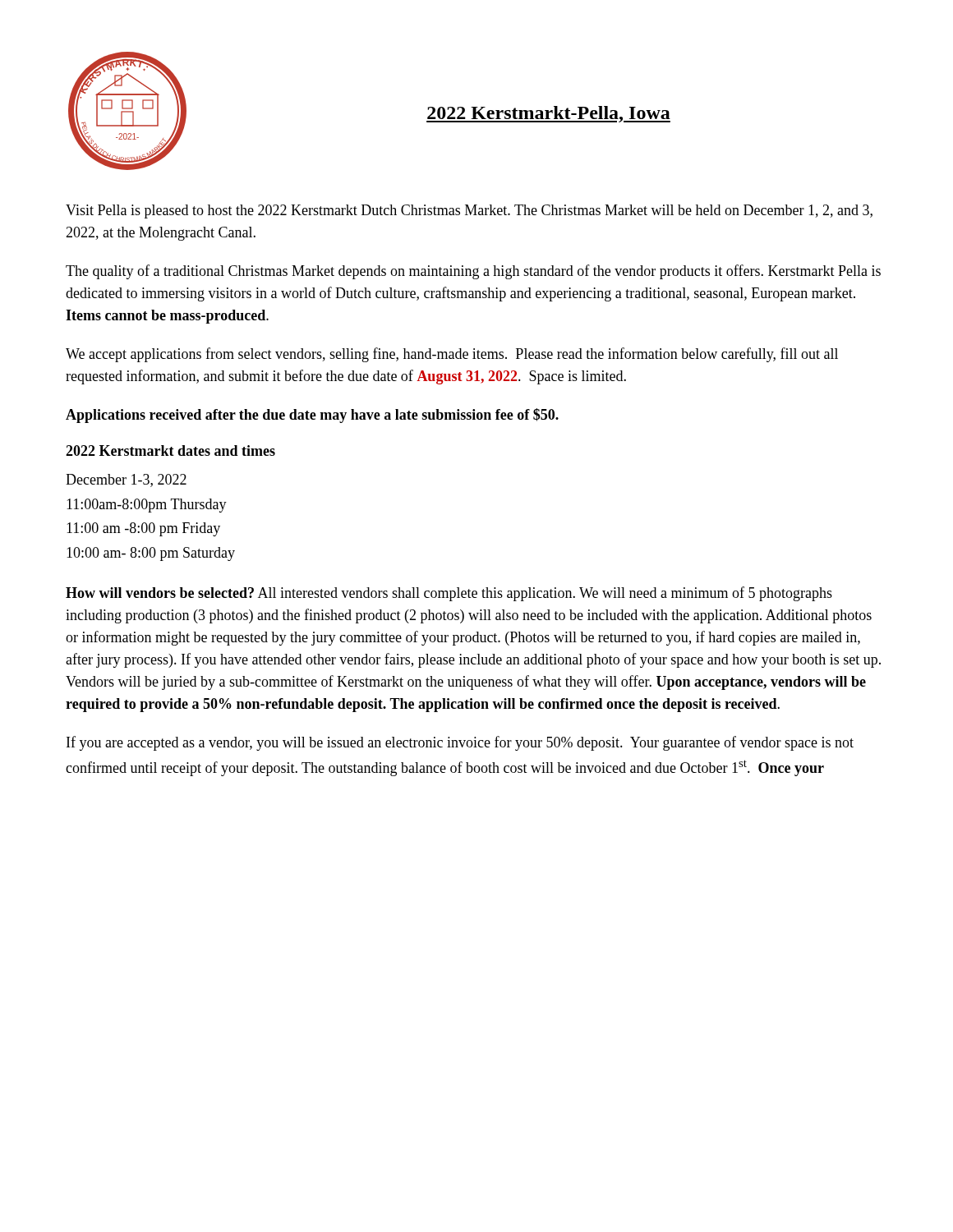The image size is (953, 1232).
Task: Click on the block starting "Applications received after the due date may have"
Action: pos(312,415)
